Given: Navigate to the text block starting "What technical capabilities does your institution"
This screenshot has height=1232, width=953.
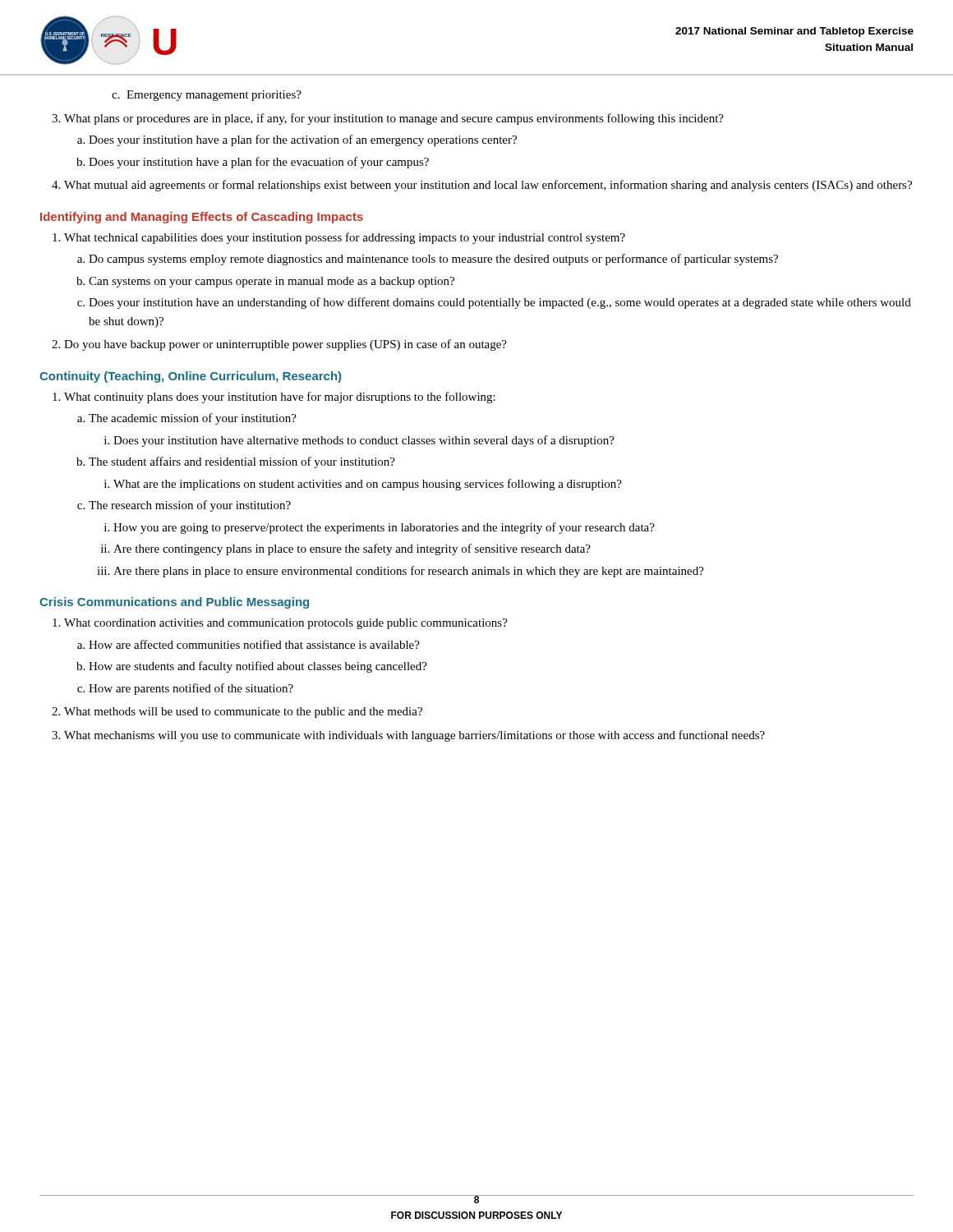Looking at the screenshot, I should coord(339,238).
